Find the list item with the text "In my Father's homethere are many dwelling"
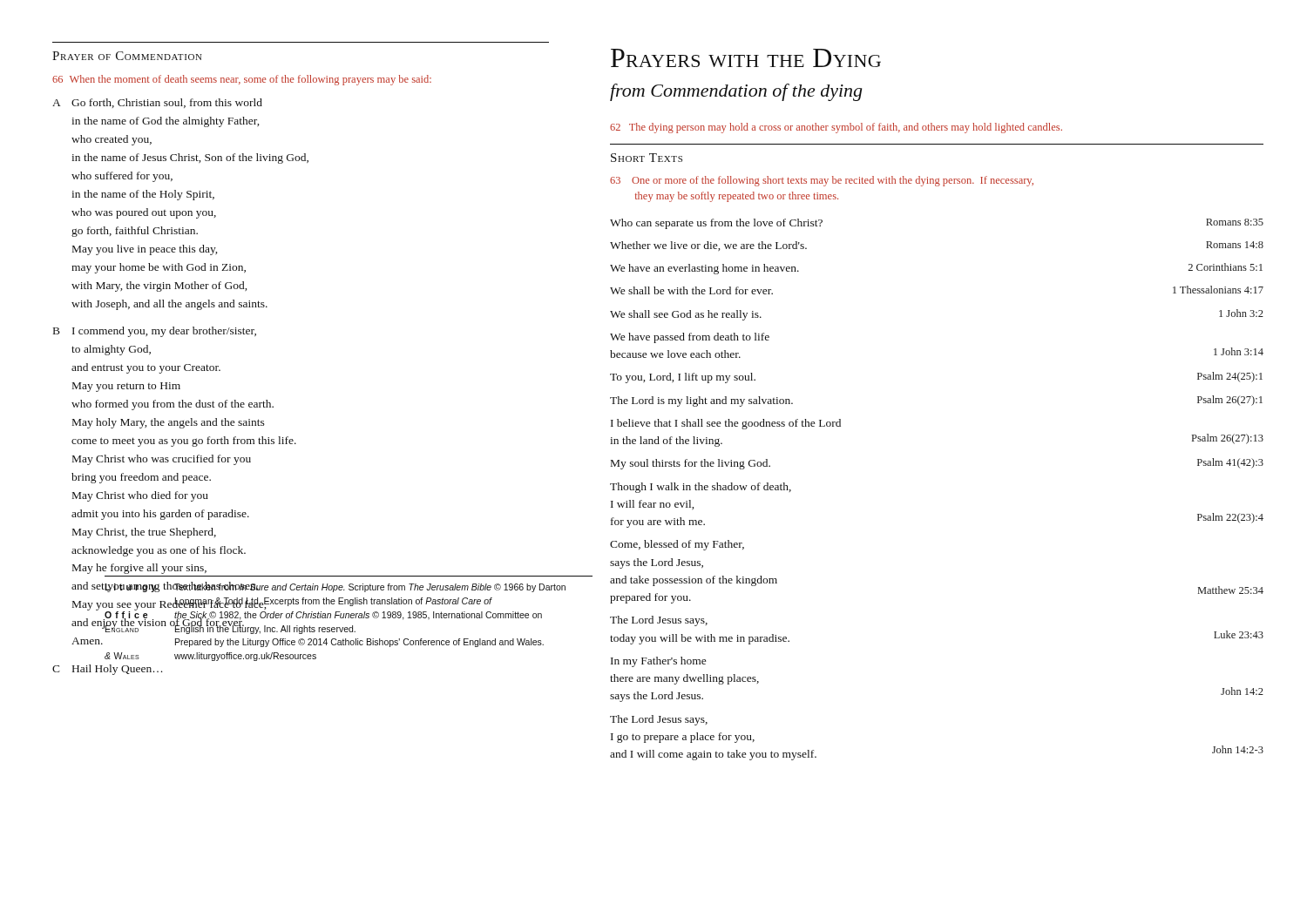The image size is (1307, 924). 659,662
